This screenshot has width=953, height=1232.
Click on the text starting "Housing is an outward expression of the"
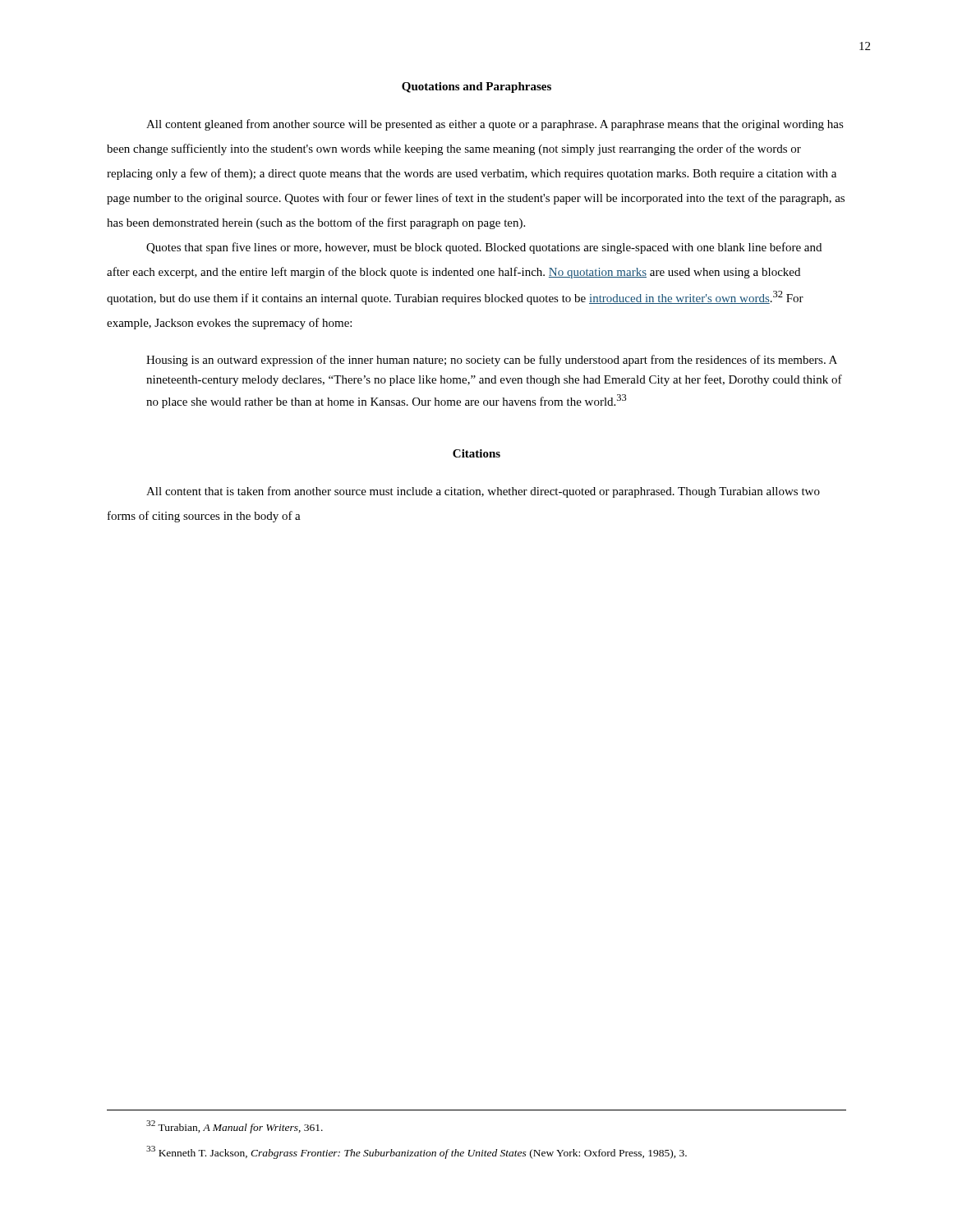point(494,381)
